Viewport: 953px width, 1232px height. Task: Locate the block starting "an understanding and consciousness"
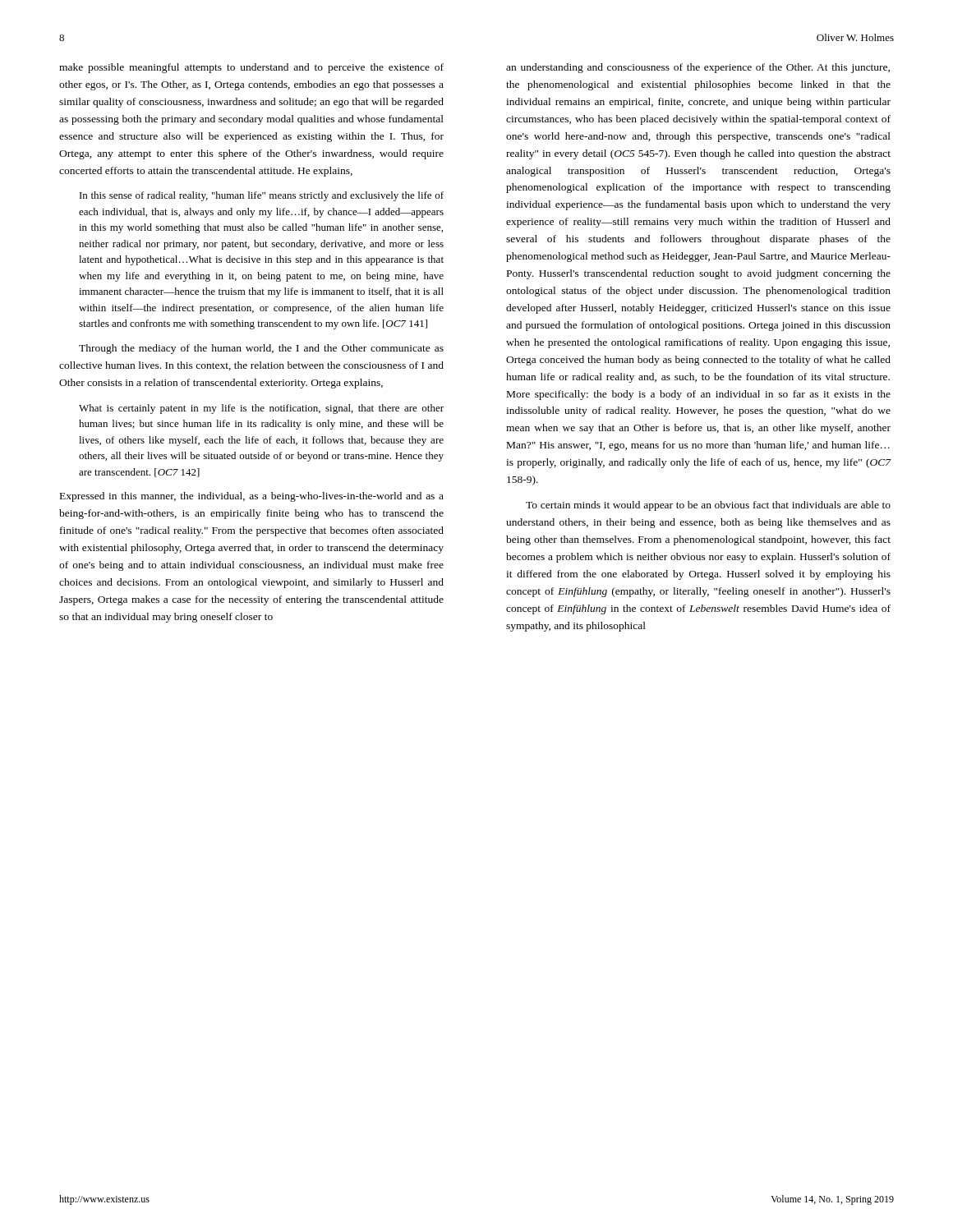(x=698, y=273)
